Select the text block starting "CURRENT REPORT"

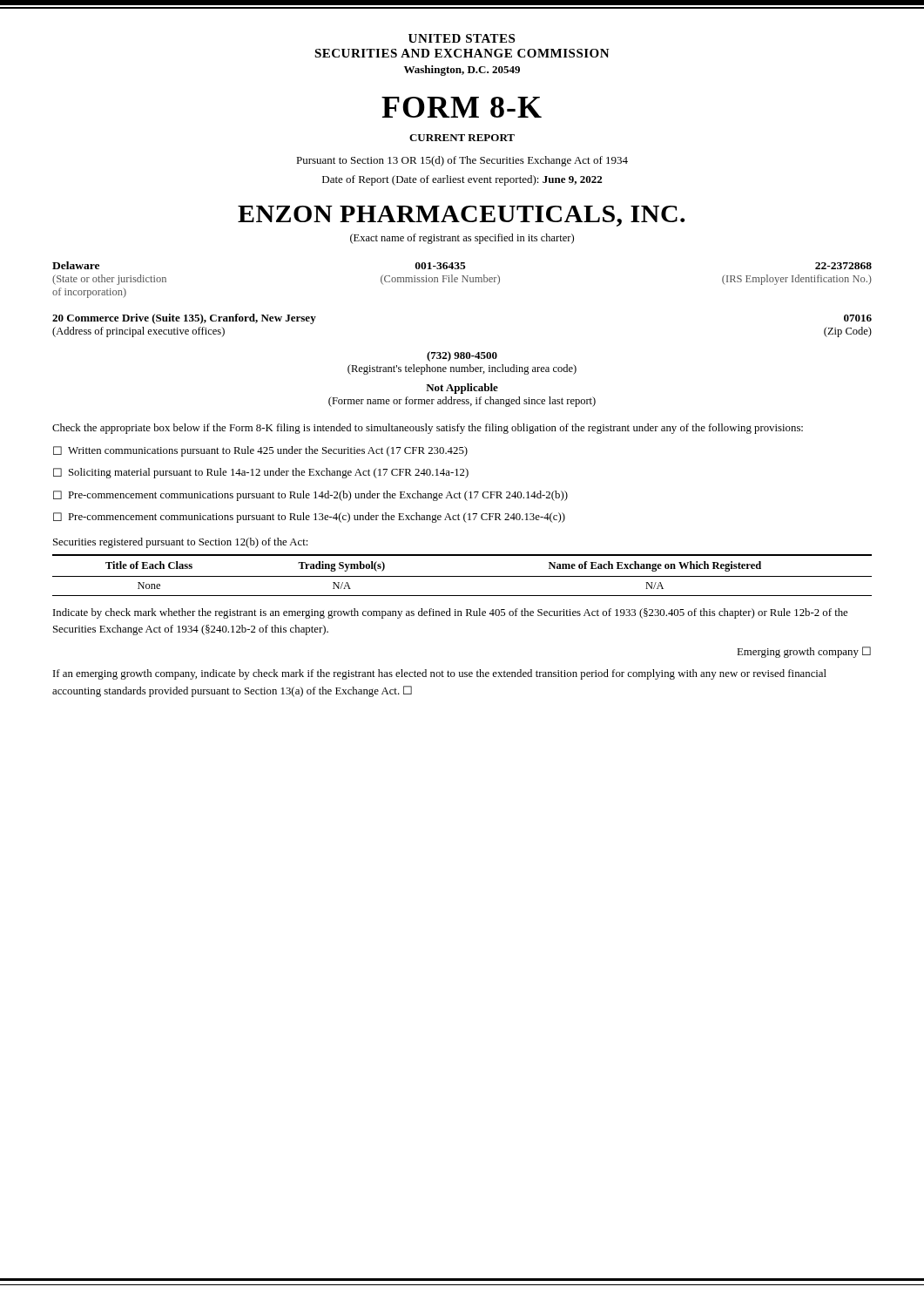click(x=462, y=137)
